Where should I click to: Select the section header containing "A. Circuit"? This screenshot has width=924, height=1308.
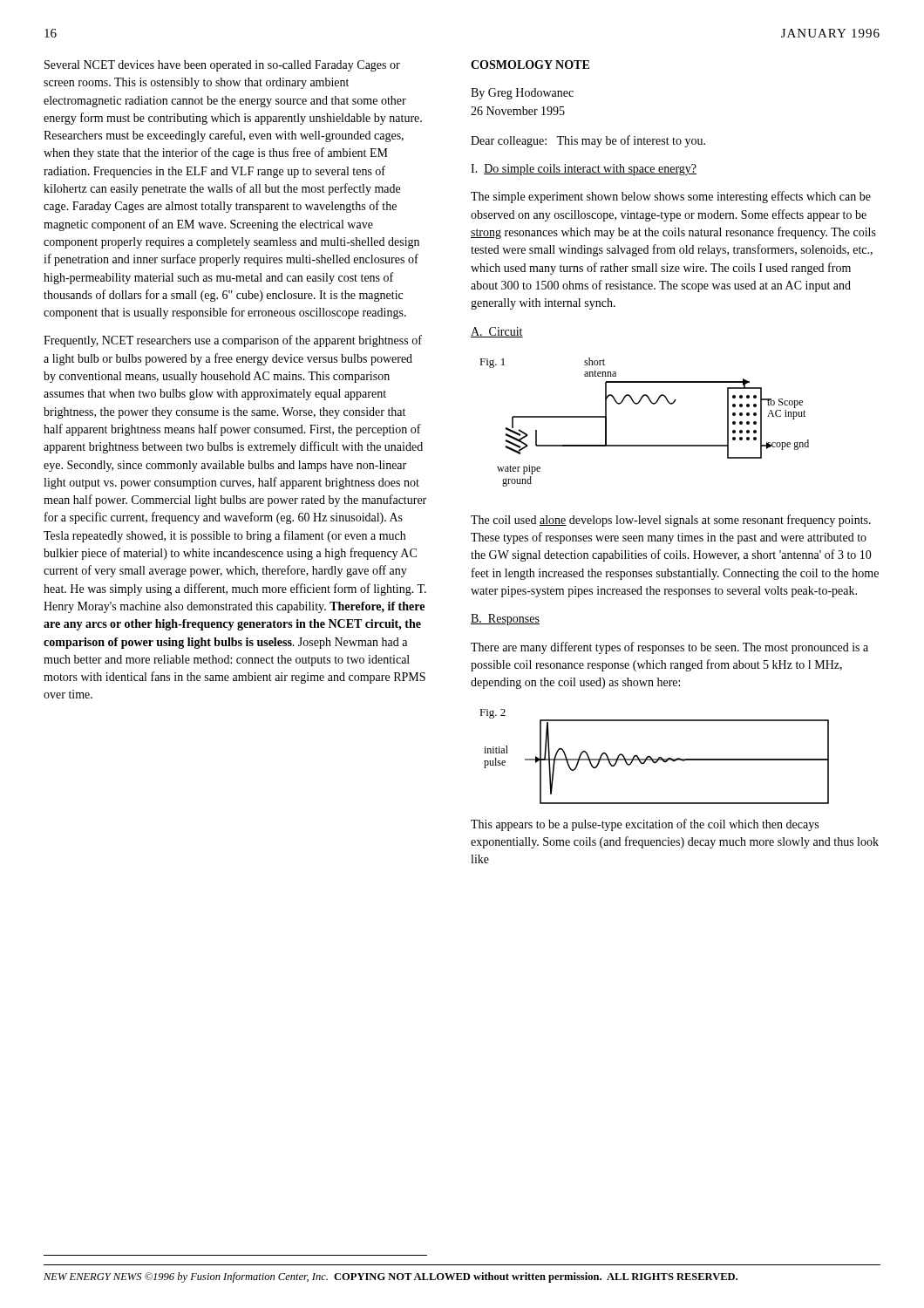point(497,332)
